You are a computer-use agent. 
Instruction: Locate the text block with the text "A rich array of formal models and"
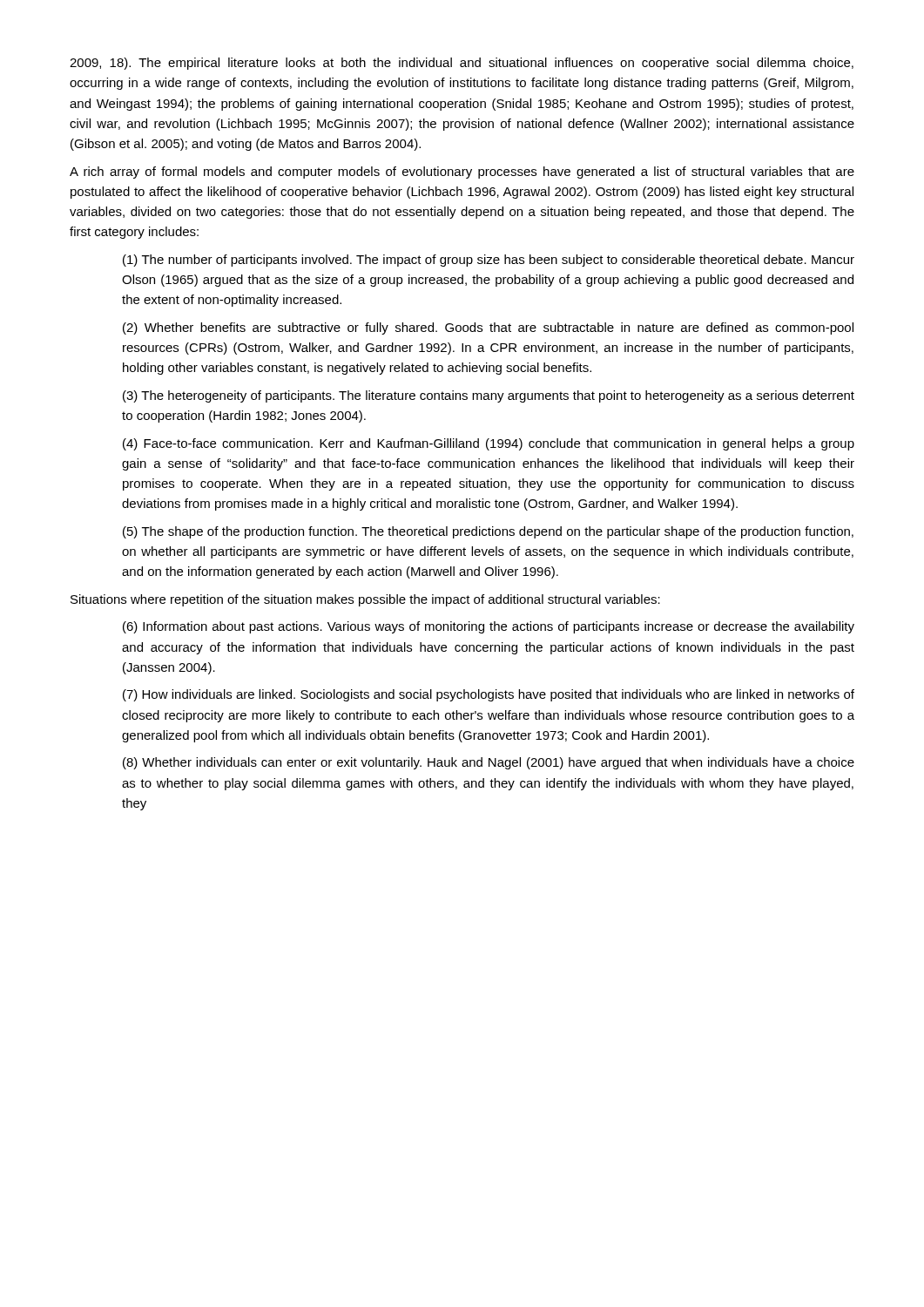coord(462,201)
